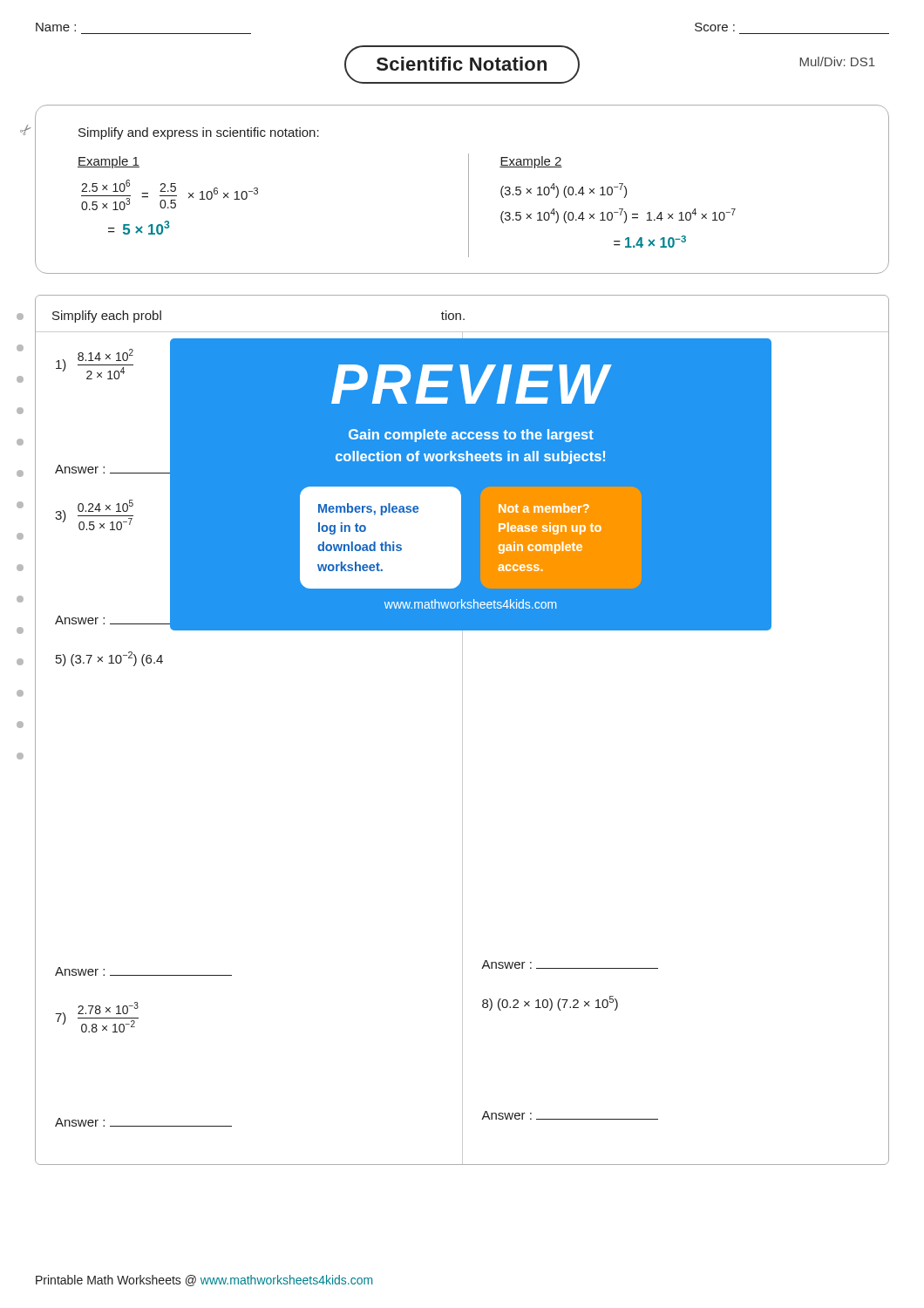Locate the text block starting "Simplify each probltion."
The width and height of the screenshot is (924, 1308).
[x=111, y=316]
